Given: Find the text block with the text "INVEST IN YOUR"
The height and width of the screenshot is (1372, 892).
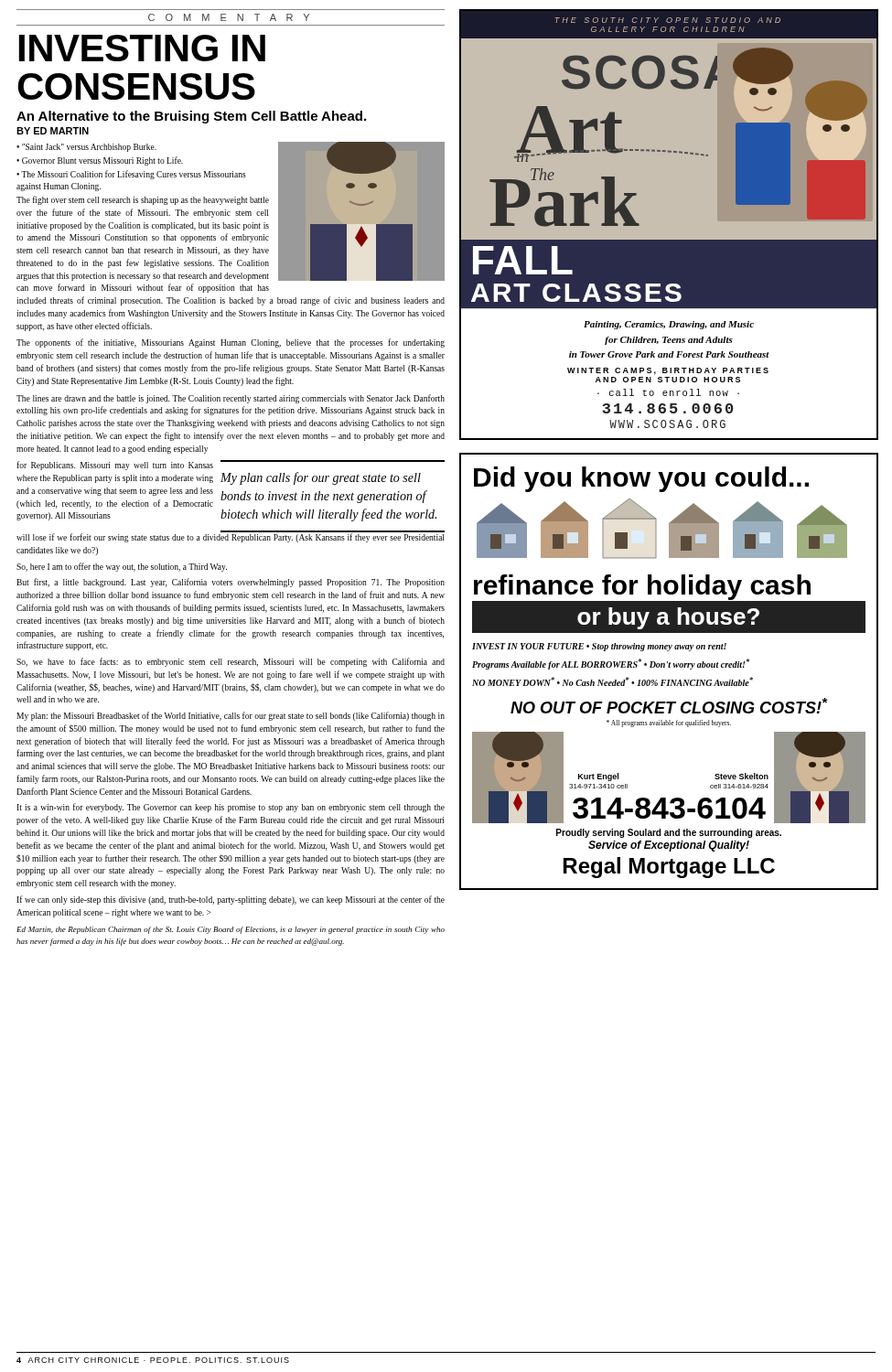Looking at the screenshot, I should coord(669,665).
